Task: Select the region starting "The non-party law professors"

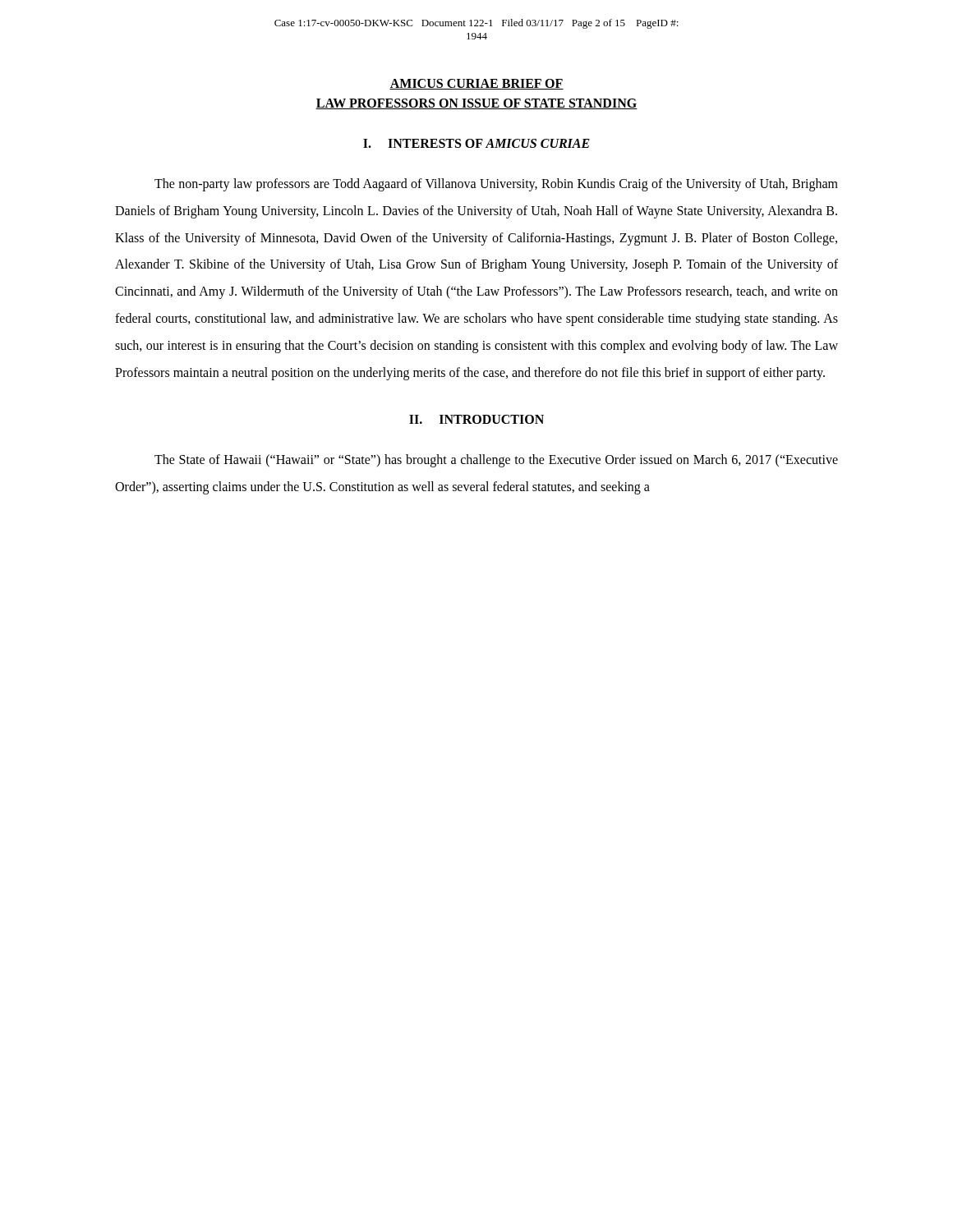Action: [476, 278]
